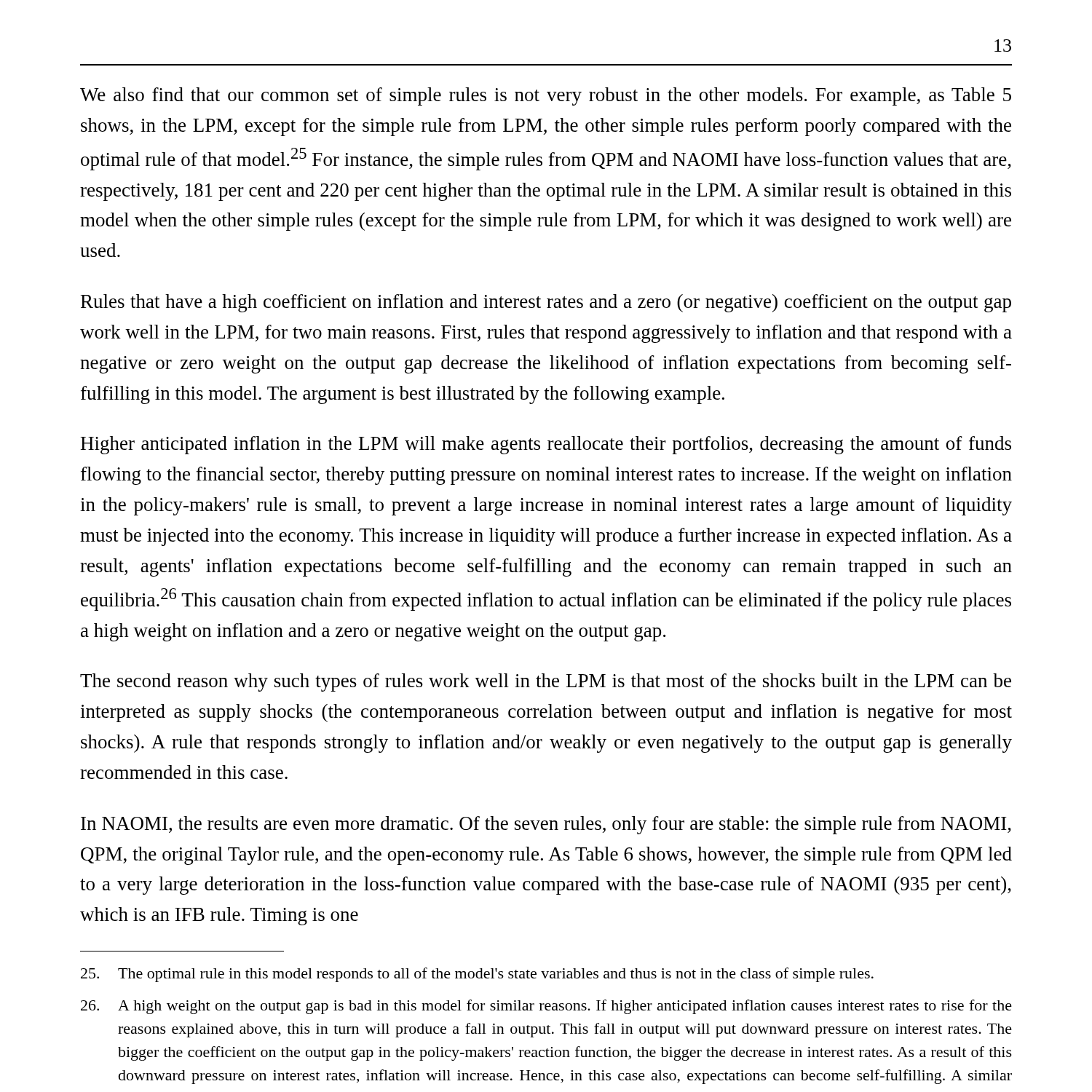Find the passage starting "In NAOMI, the results are even more dramatic."
The image size is (1092, 1092).
click(546, 869)
